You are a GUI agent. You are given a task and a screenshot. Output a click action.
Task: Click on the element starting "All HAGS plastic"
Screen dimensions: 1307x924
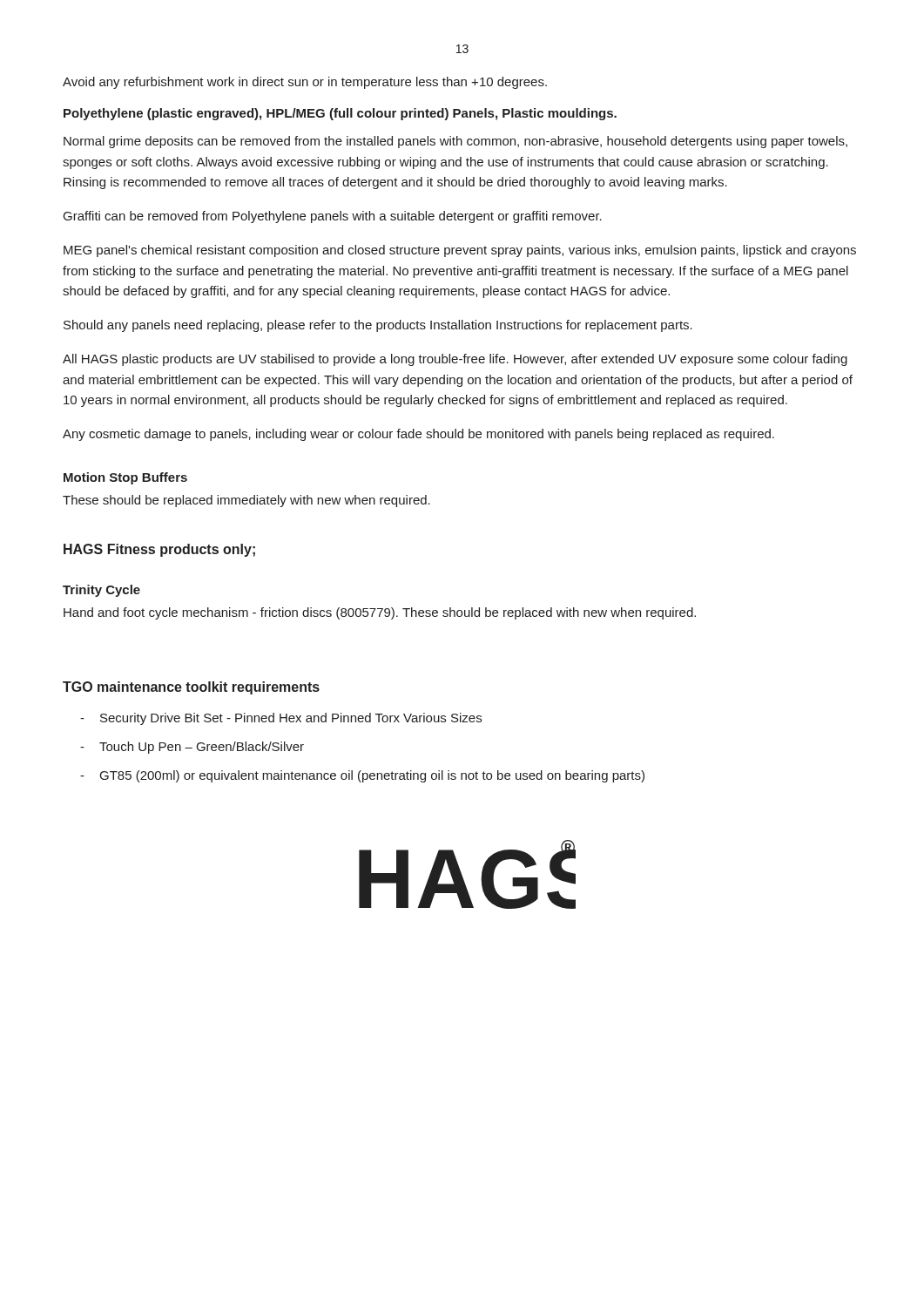pyautogui.click(x=458, y=379)
